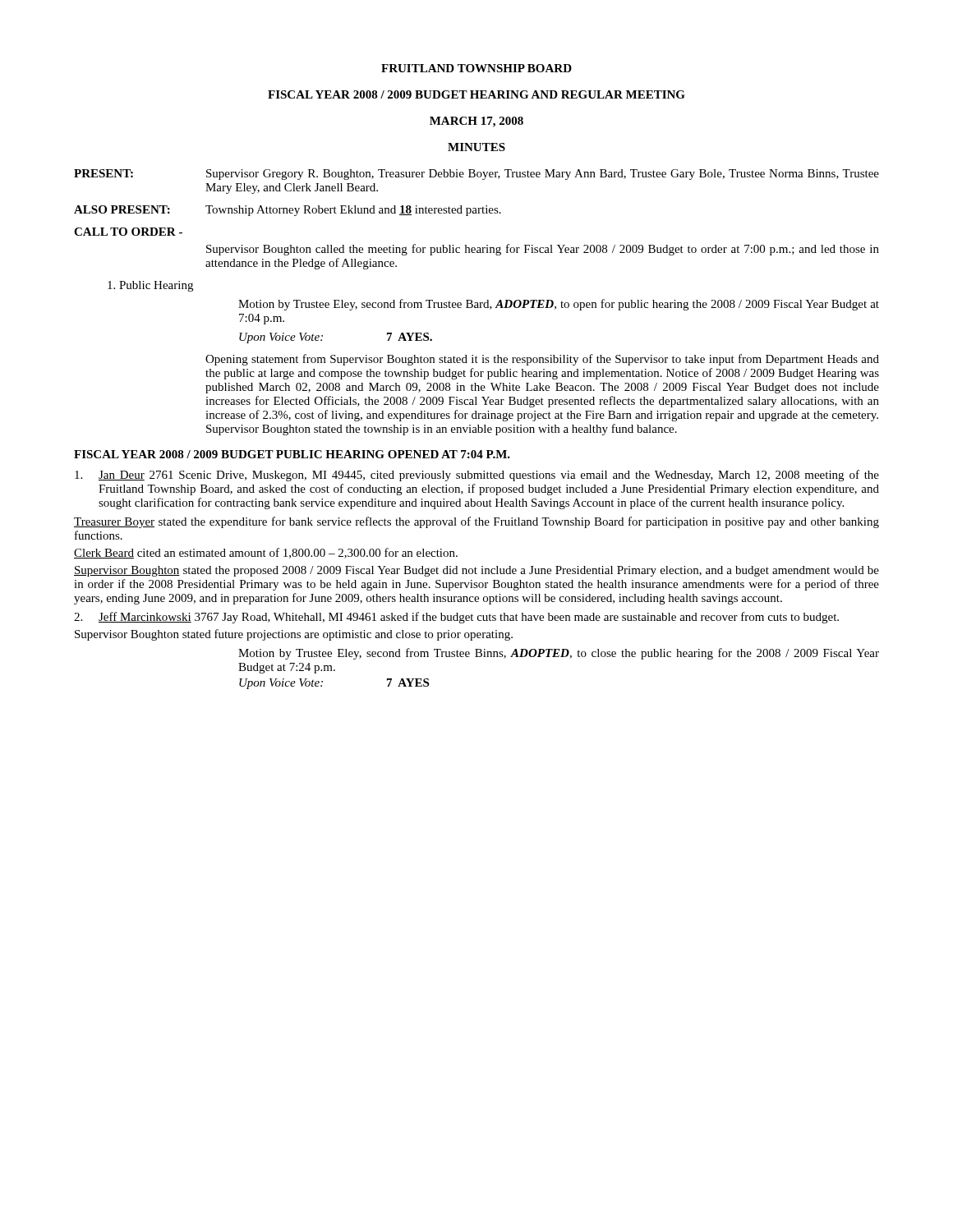953x1232 pixels.
Task: Find the text starting "Supervisor Boughton stated the proposed 2008"
Action: pos(476,584)
